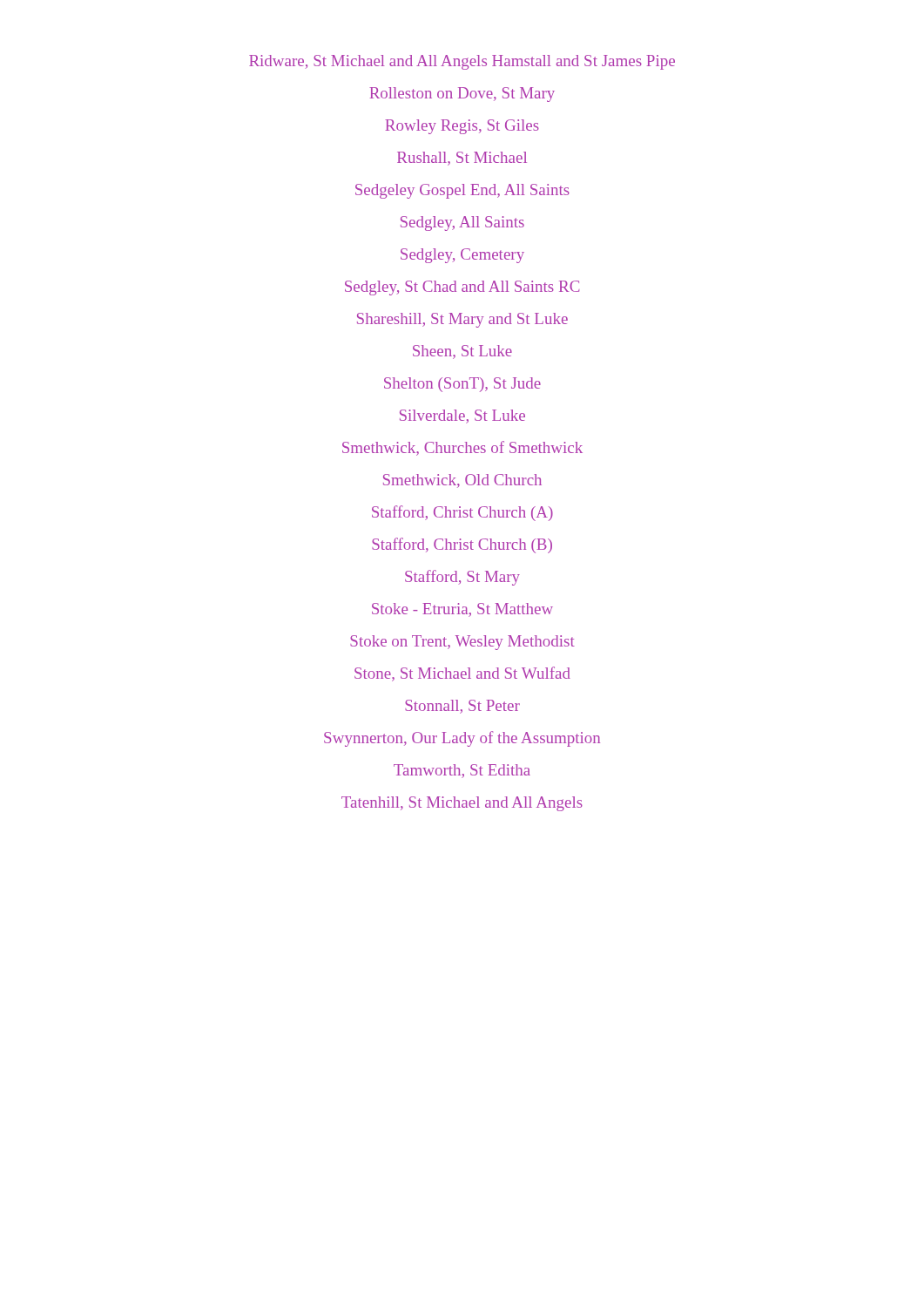Locate the text "Sedgley, Cemetery"
Image resolution: width=924 pixels, height=1307 pixels.
click(462, 254)
